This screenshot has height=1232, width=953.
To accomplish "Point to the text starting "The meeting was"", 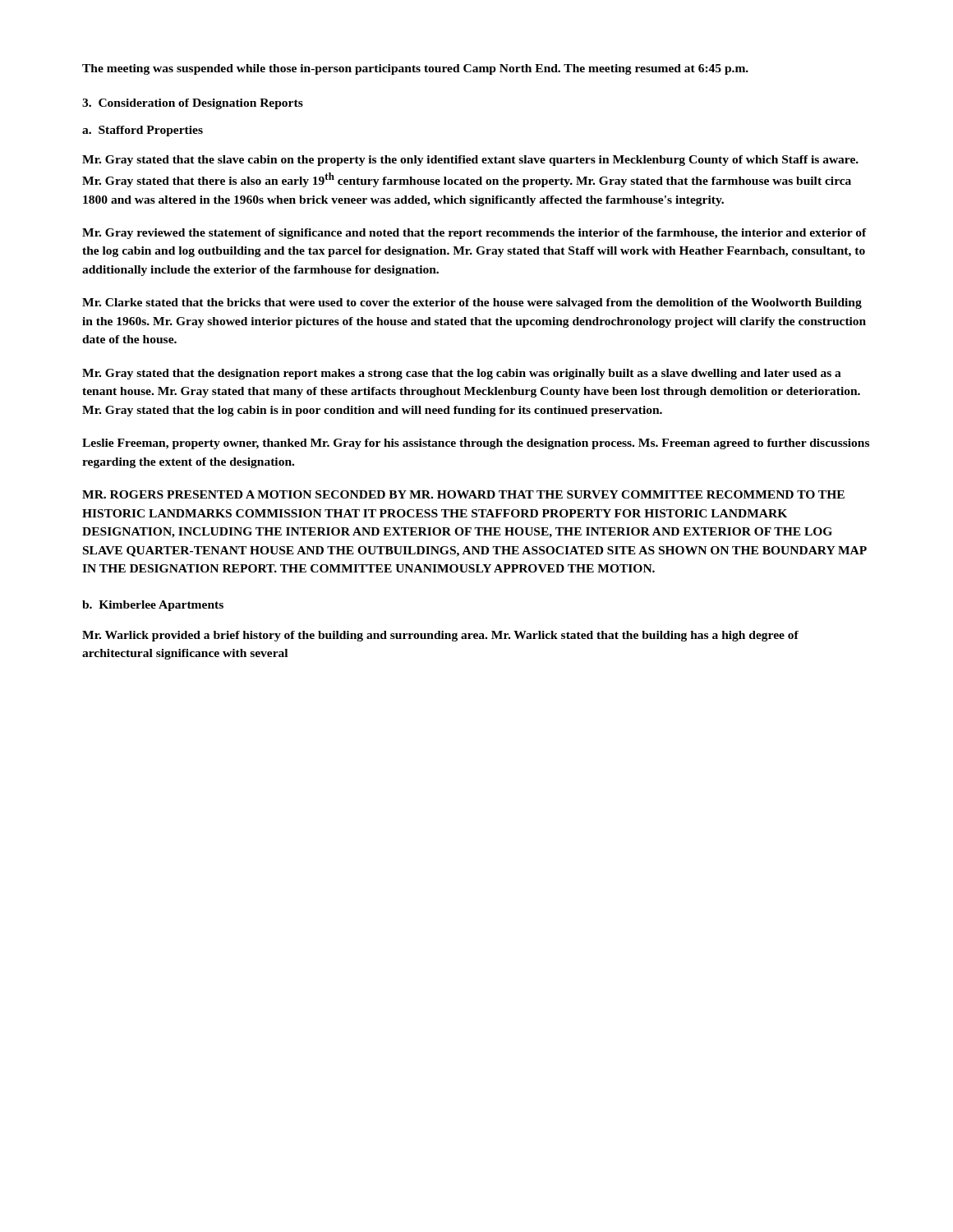I will point(415,68).
